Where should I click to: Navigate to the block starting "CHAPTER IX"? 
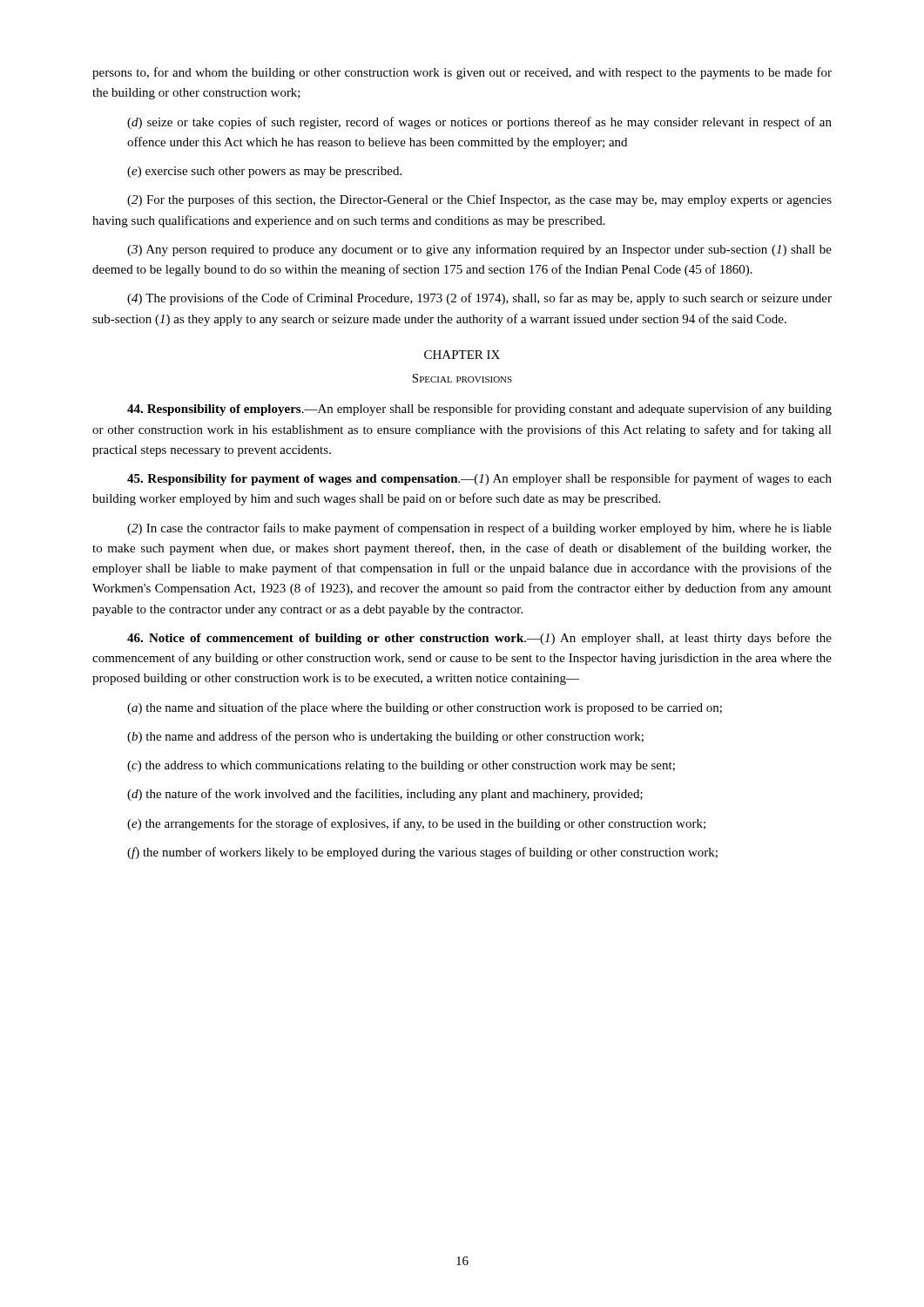click(462, 354)
